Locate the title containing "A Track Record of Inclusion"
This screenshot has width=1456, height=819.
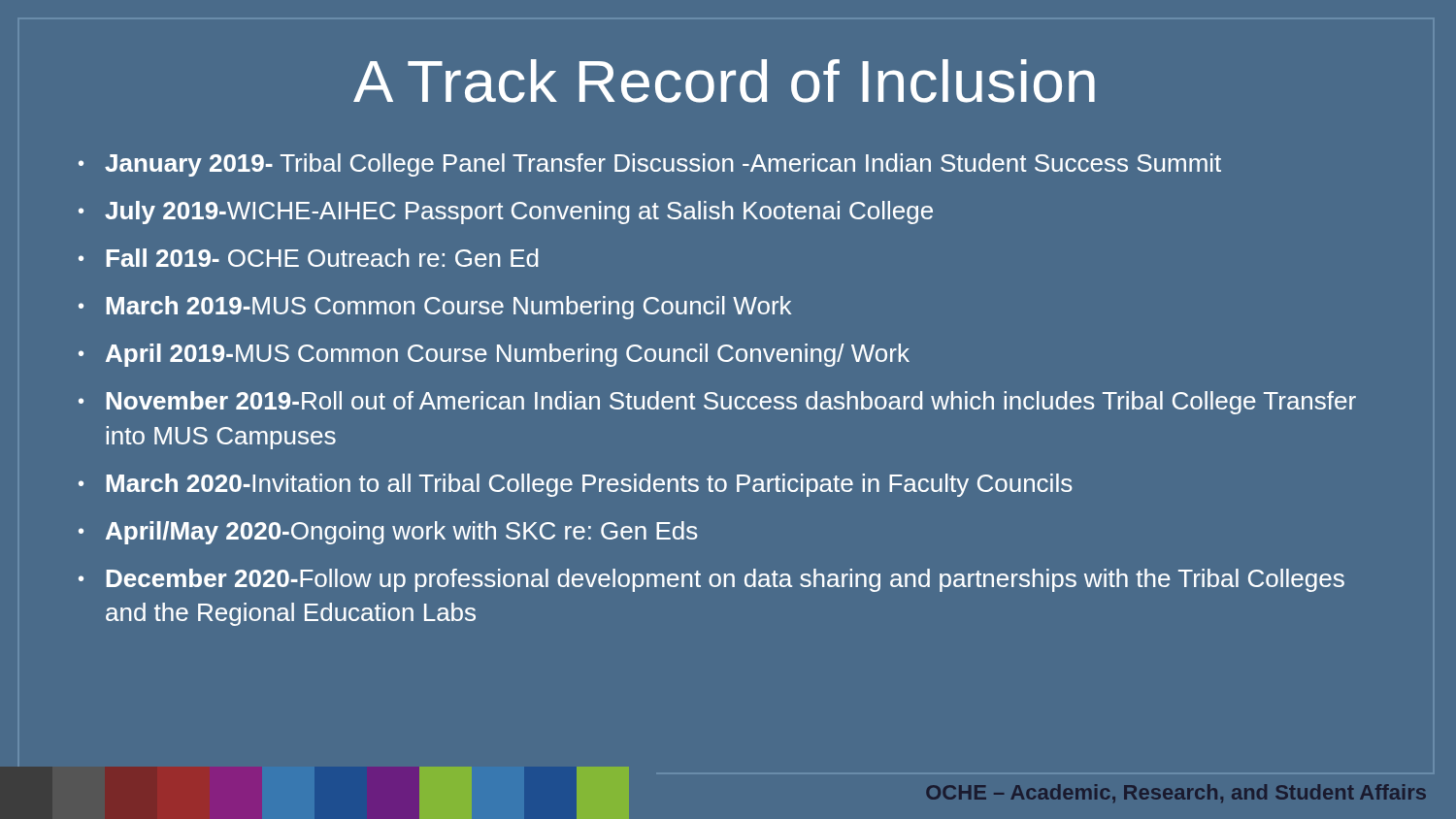pos(726,81)
